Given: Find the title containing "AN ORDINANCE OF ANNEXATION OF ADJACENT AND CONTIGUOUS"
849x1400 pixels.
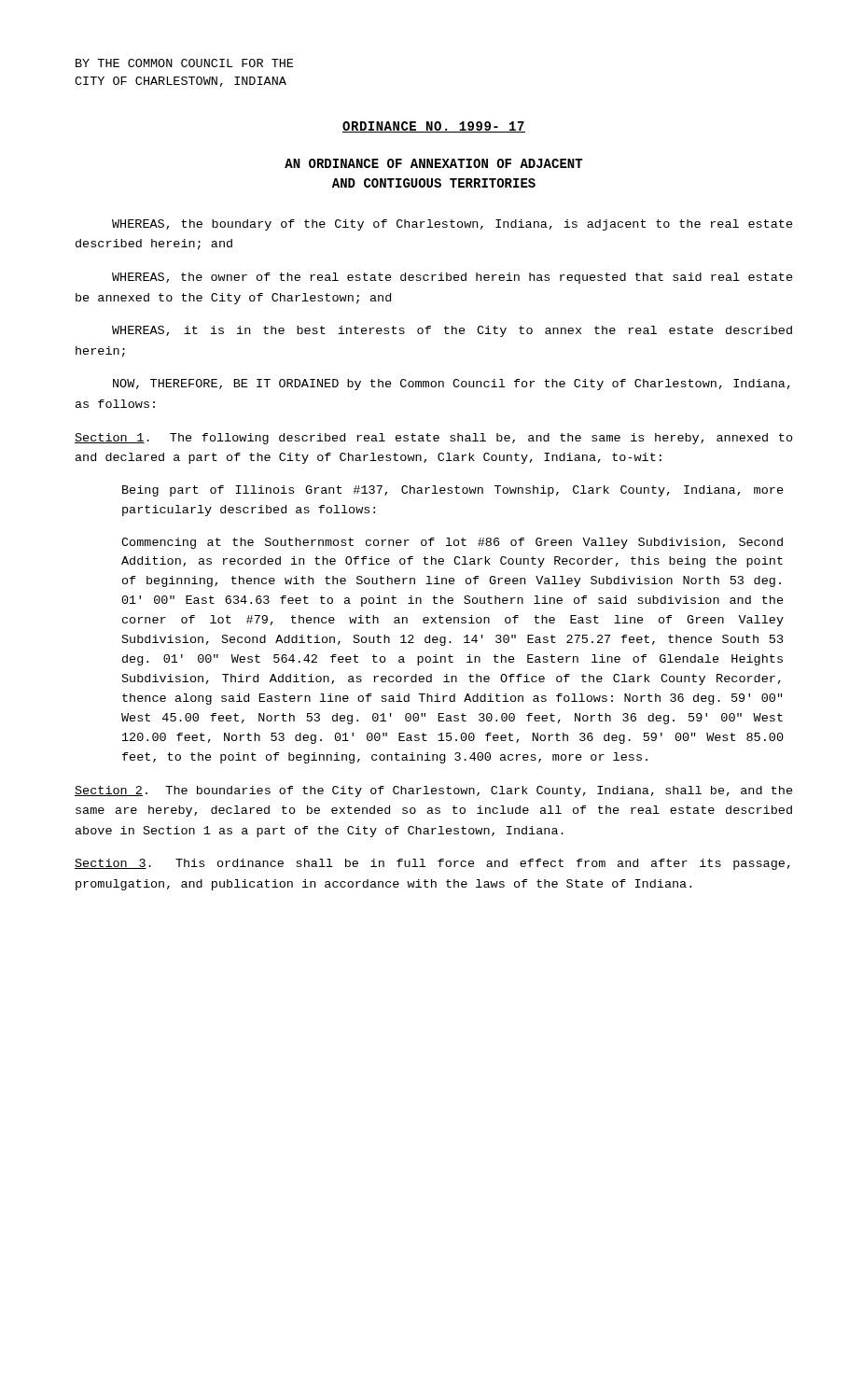Looking at the screenshot, I should click(434, 174).
